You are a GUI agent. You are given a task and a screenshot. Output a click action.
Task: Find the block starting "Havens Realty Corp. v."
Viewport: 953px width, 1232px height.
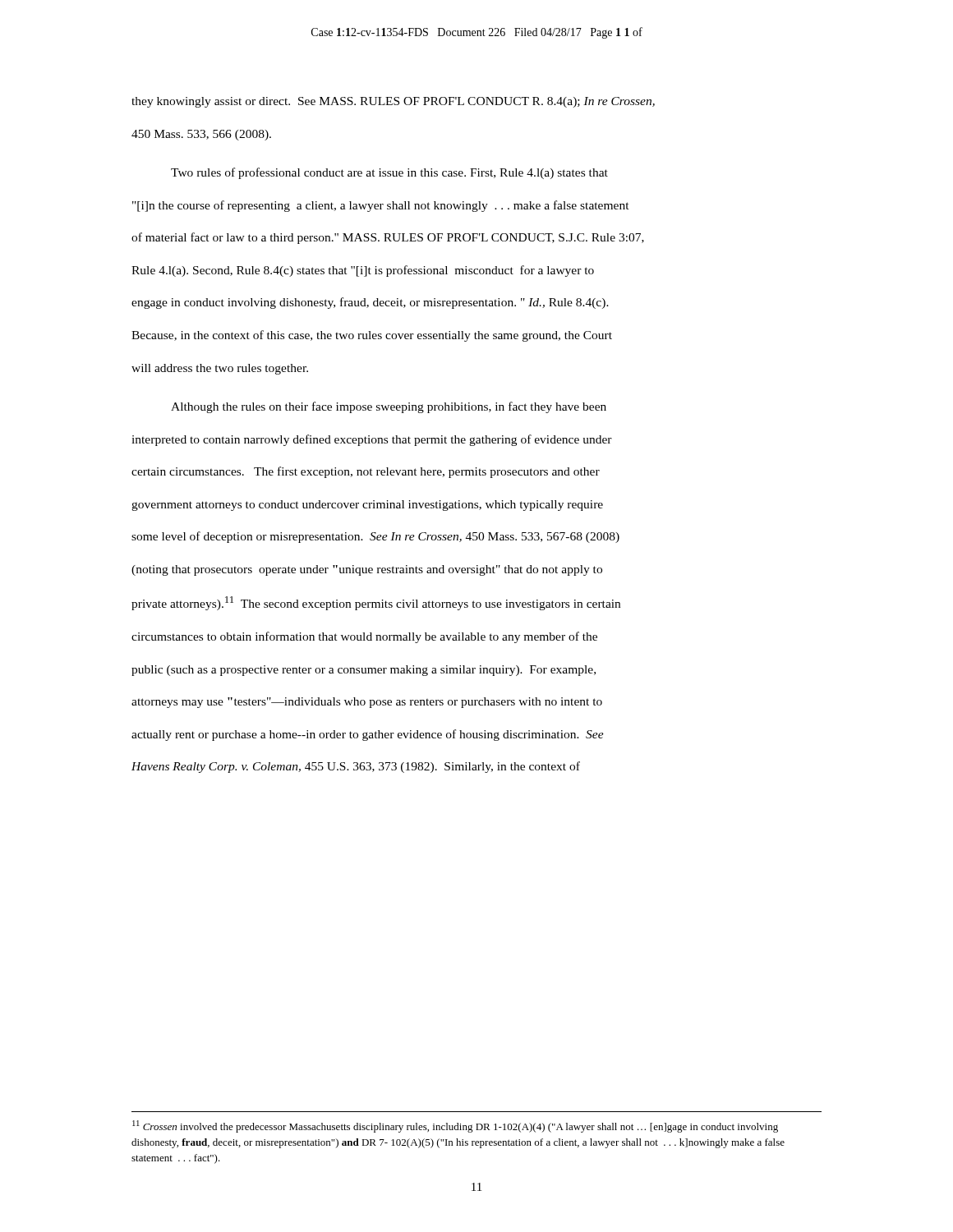pos(356,766)
